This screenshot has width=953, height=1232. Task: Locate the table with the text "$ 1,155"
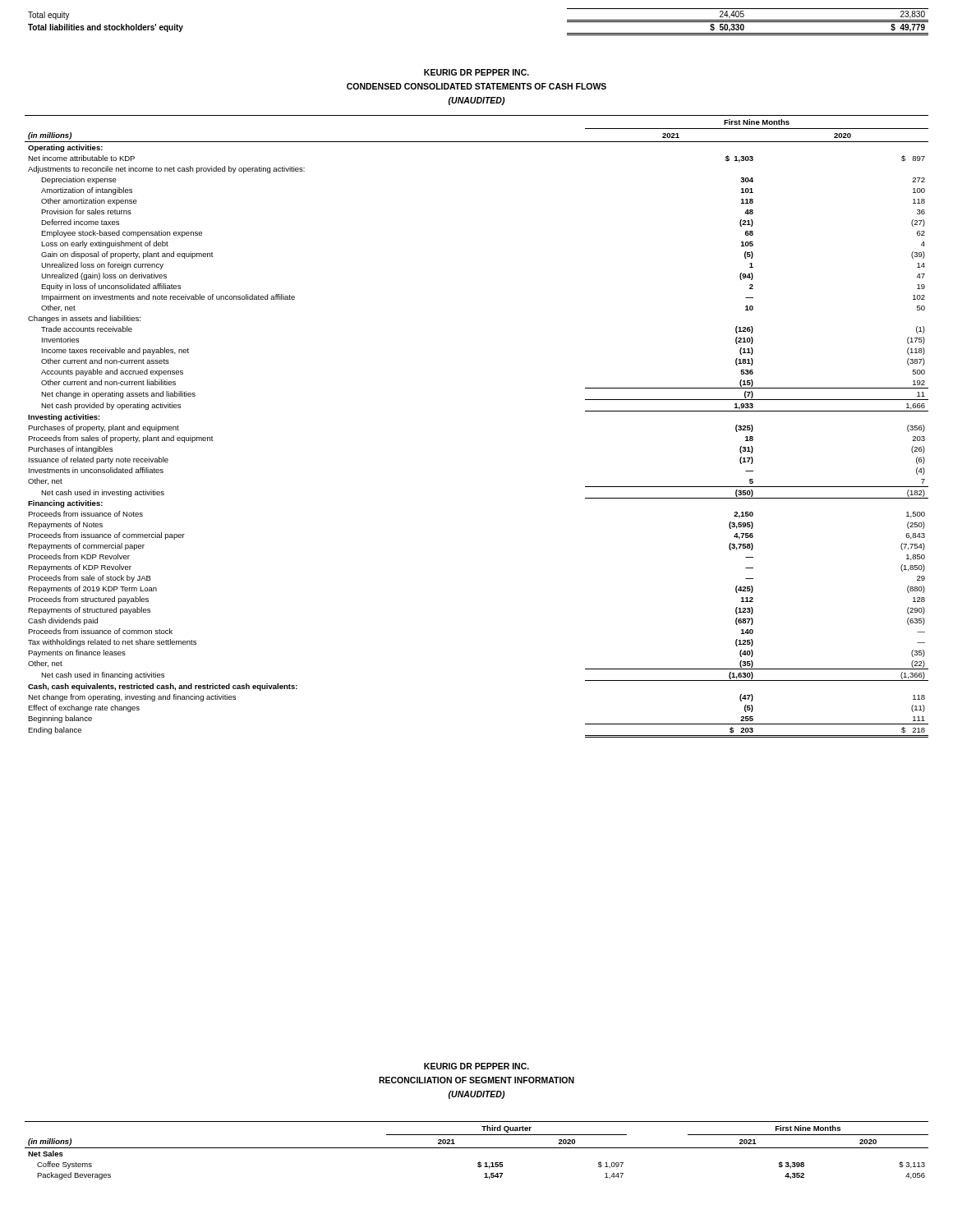click(476, 1151)
